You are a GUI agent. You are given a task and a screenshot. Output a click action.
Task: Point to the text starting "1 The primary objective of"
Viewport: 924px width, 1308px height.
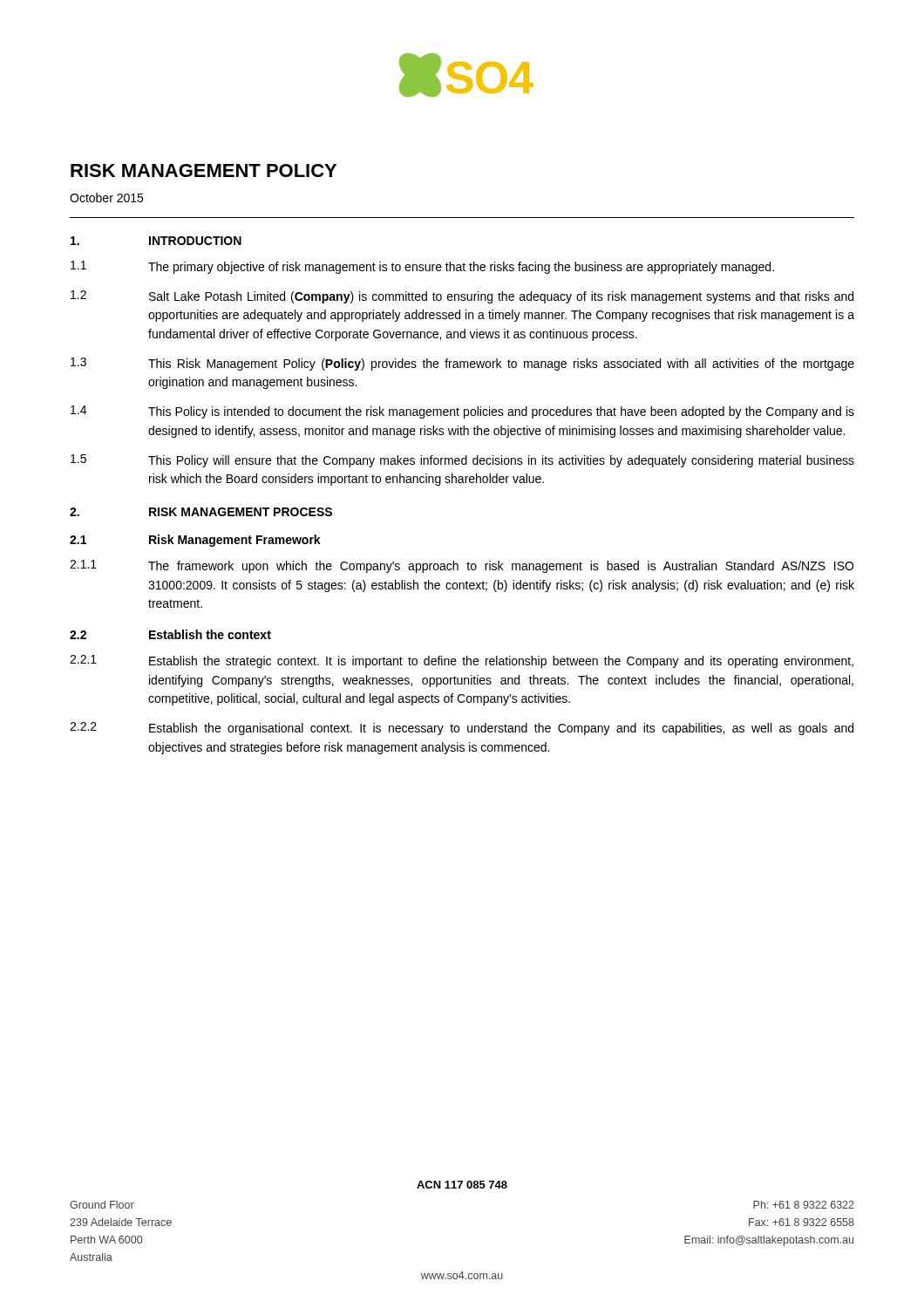pos(462,268)
